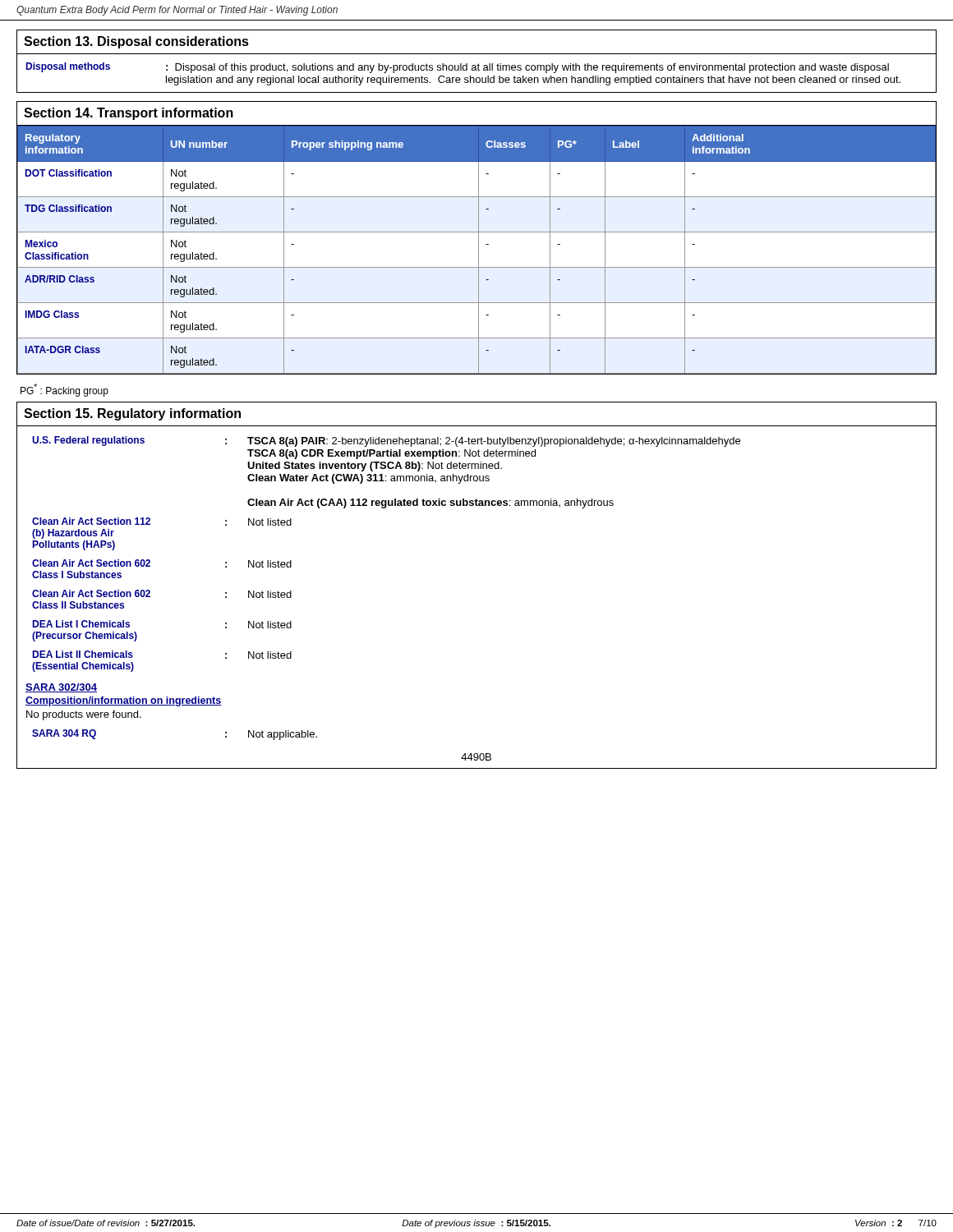The height and width of the screenshot is (1232, 953).
Task: Where is the passage that starts "PG* : Packing"?
Action: (x=64, y=390)
